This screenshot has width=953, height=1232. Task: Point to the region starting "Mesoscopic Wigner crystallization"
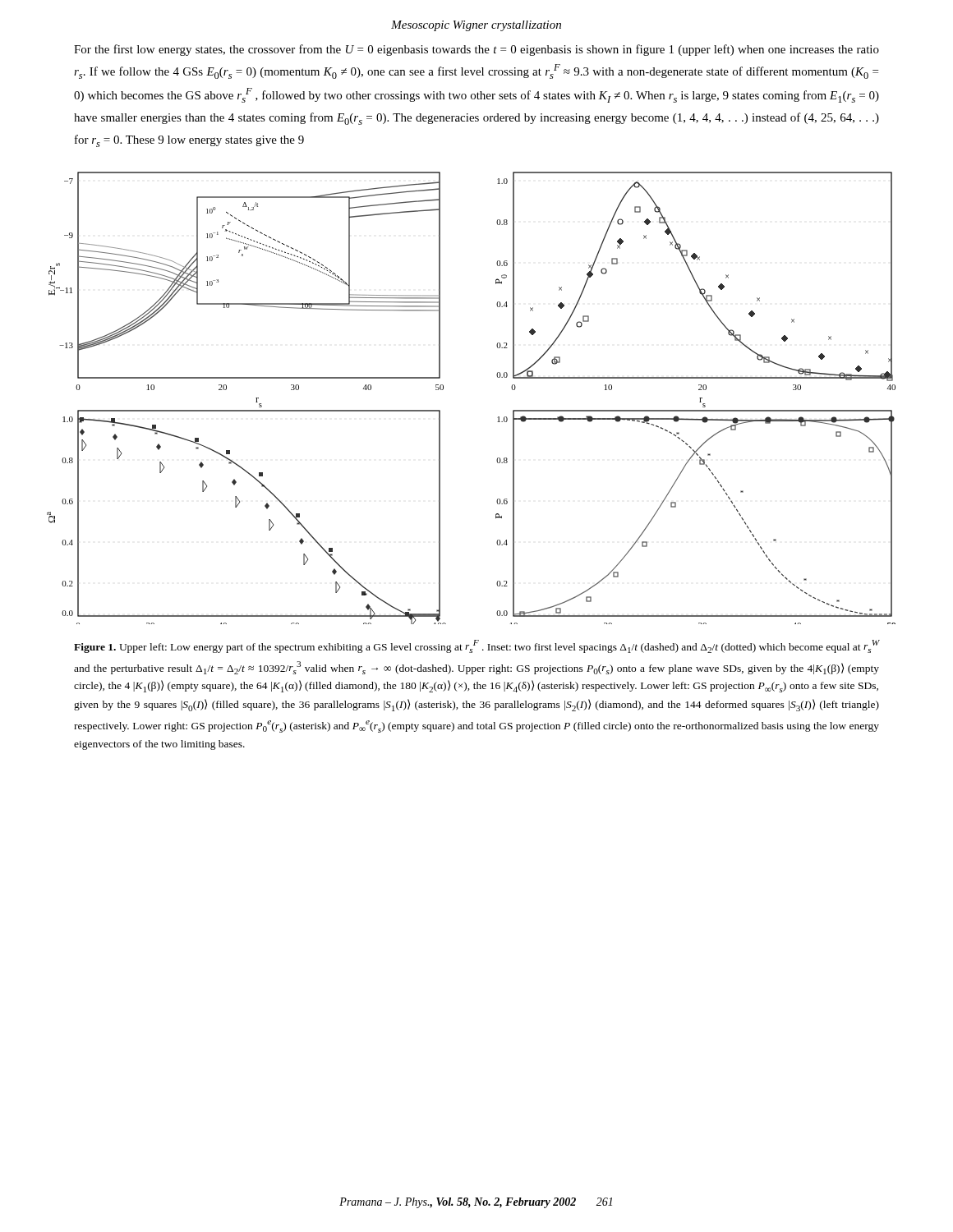[476, 25]
